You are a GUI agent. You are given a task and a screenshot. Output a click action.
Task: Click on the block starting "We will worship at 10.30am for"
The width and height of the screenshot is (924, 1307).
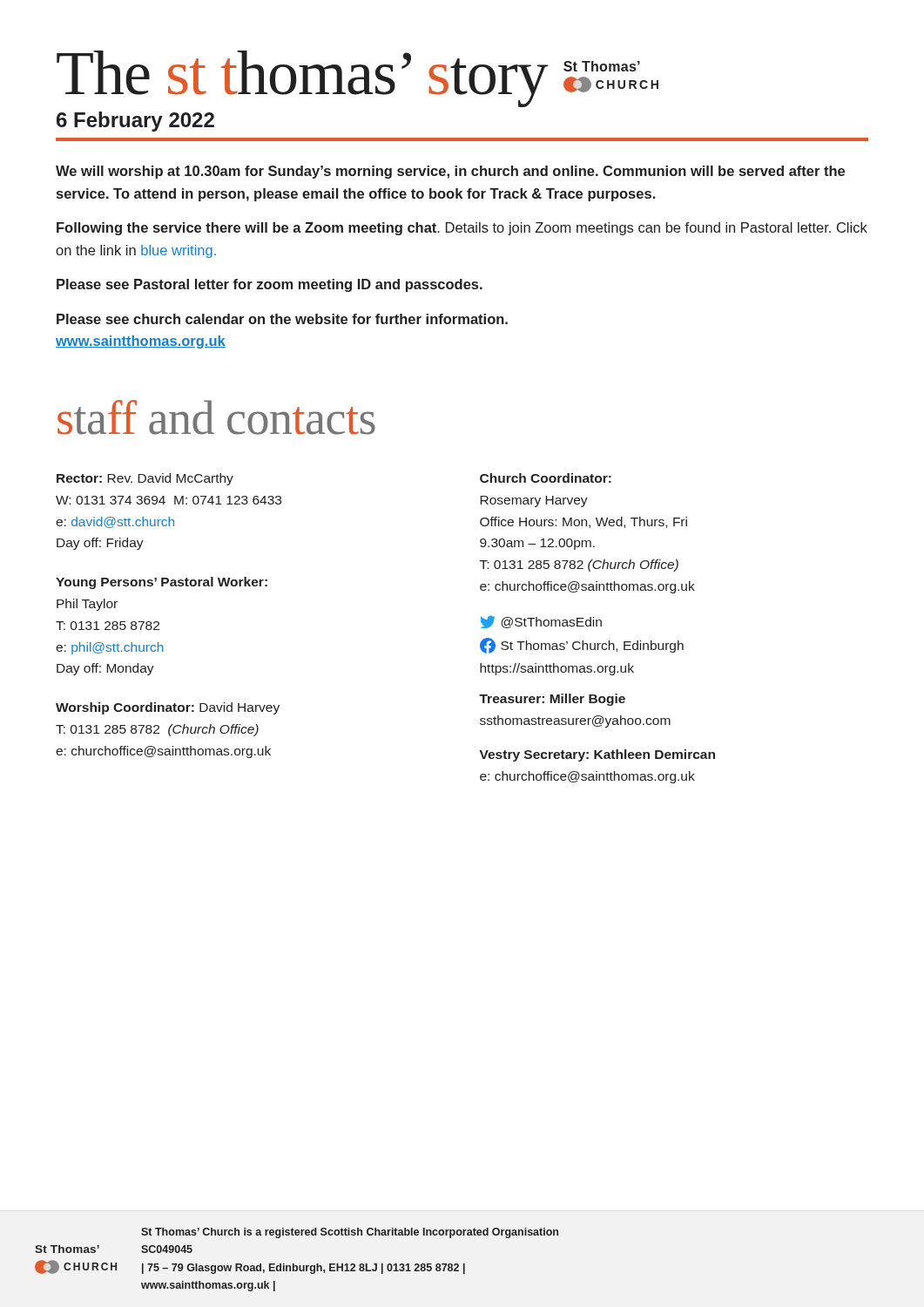pos(451,182)
